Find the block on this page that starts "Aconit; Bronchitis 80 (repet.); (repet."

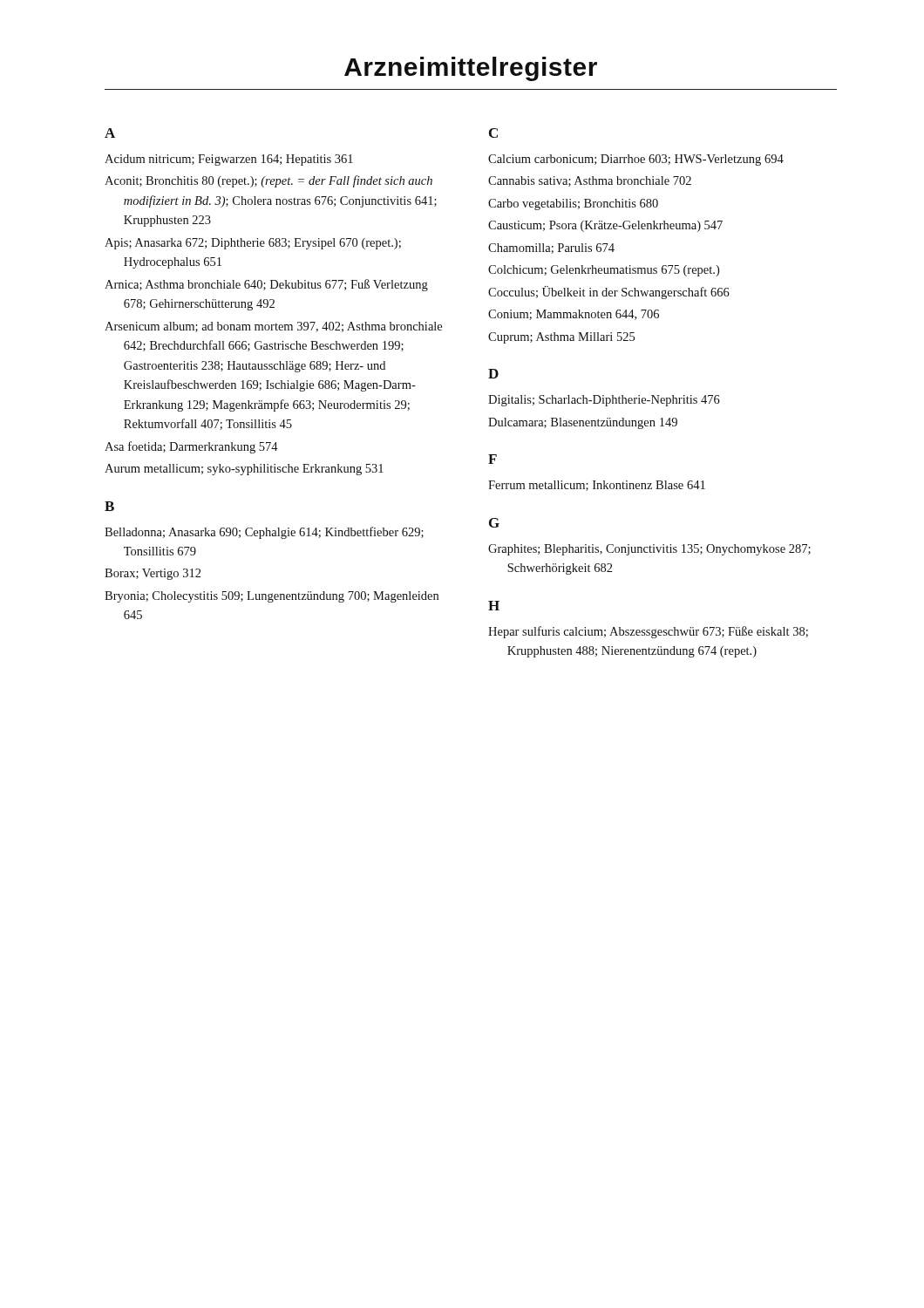[x=271, y=201]
